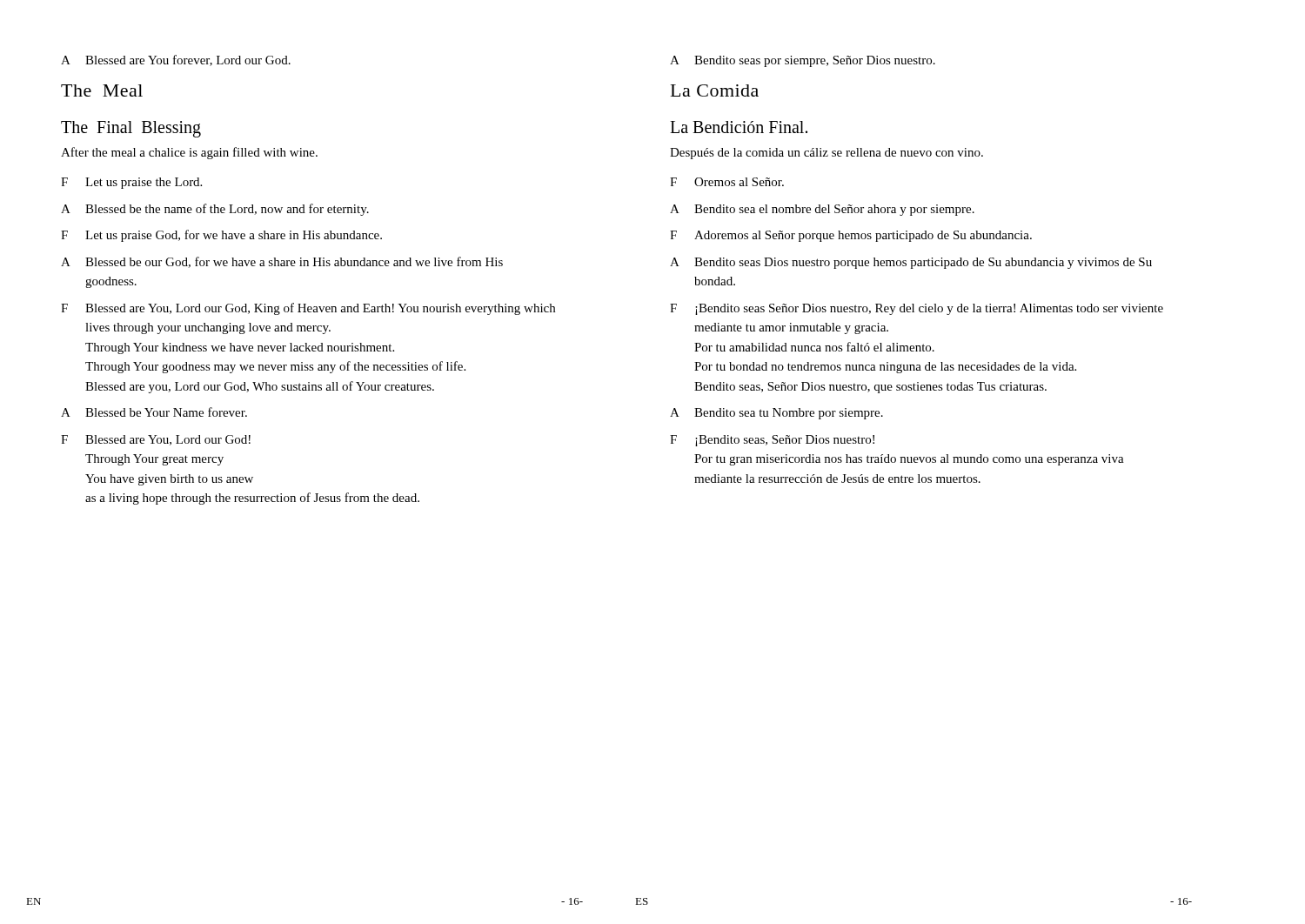The image size is (1305, 924).
Task: Find the block starting "A Blessed be the"
Action: (x=309, y=209)
